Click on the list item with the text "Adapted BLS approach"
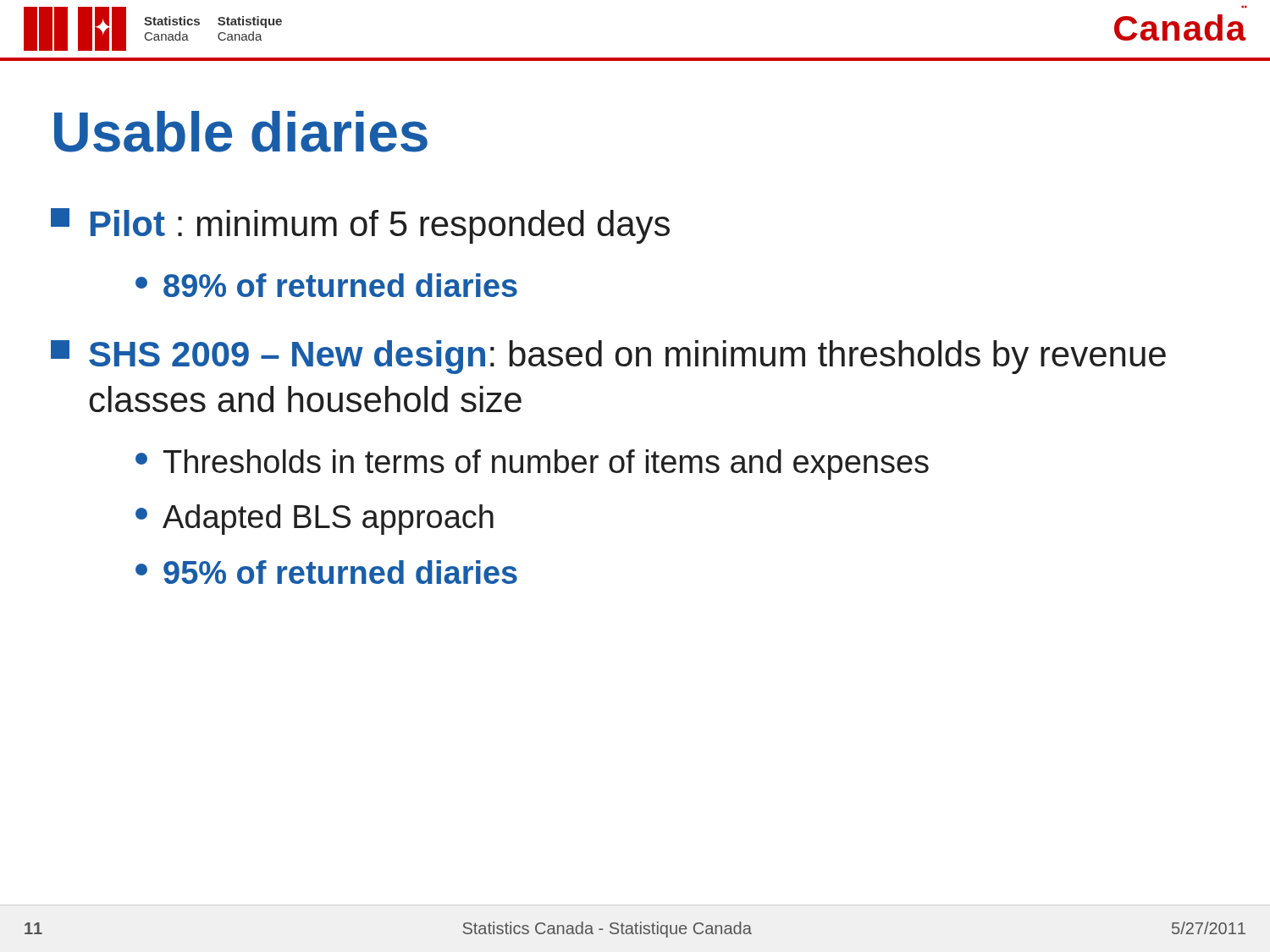Screen dimensions: 952x1270 pos(315,518)
